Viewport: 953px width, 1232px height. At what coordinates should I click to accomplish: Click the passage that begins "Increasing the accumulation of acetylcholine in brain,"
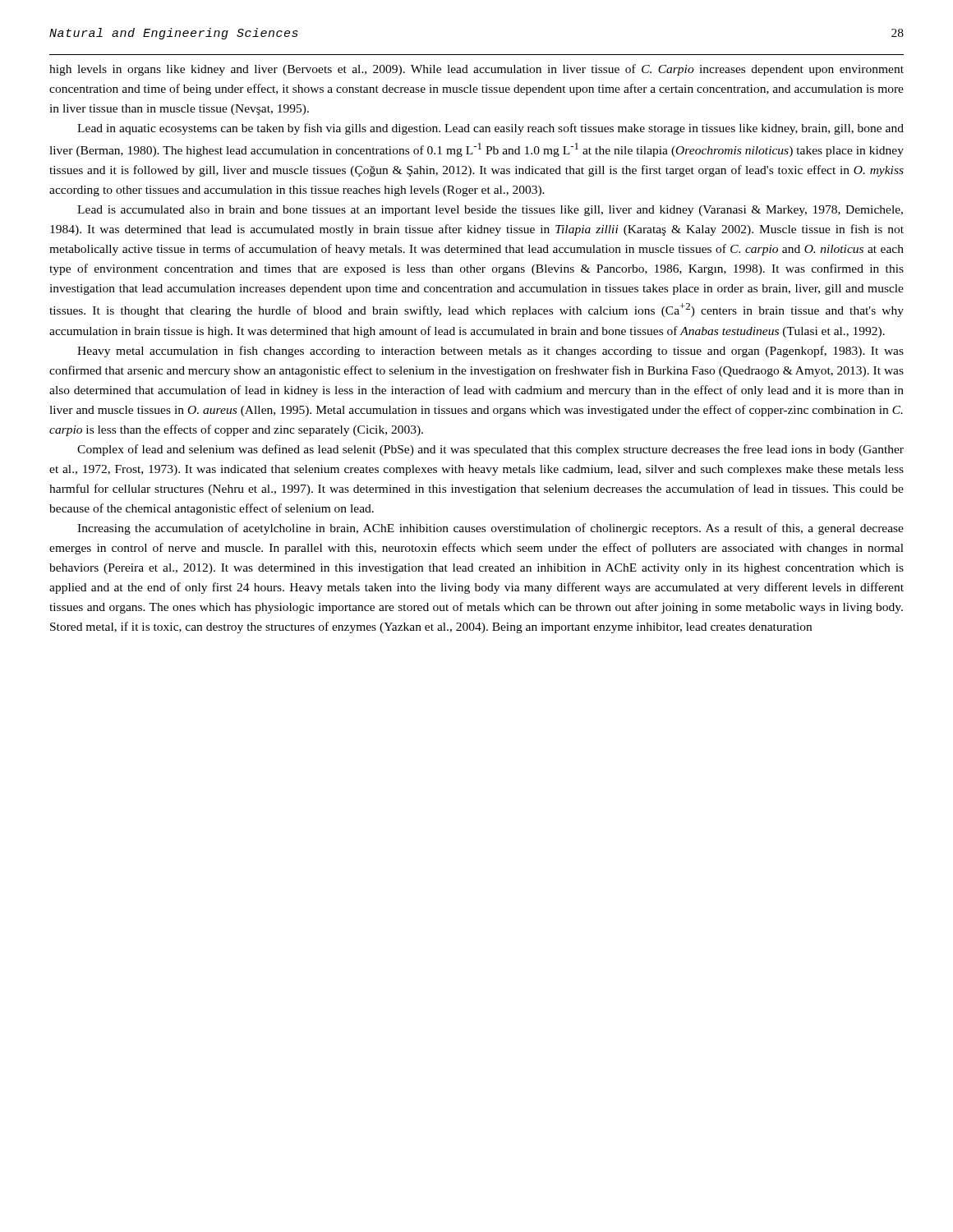tap(476, 577)
